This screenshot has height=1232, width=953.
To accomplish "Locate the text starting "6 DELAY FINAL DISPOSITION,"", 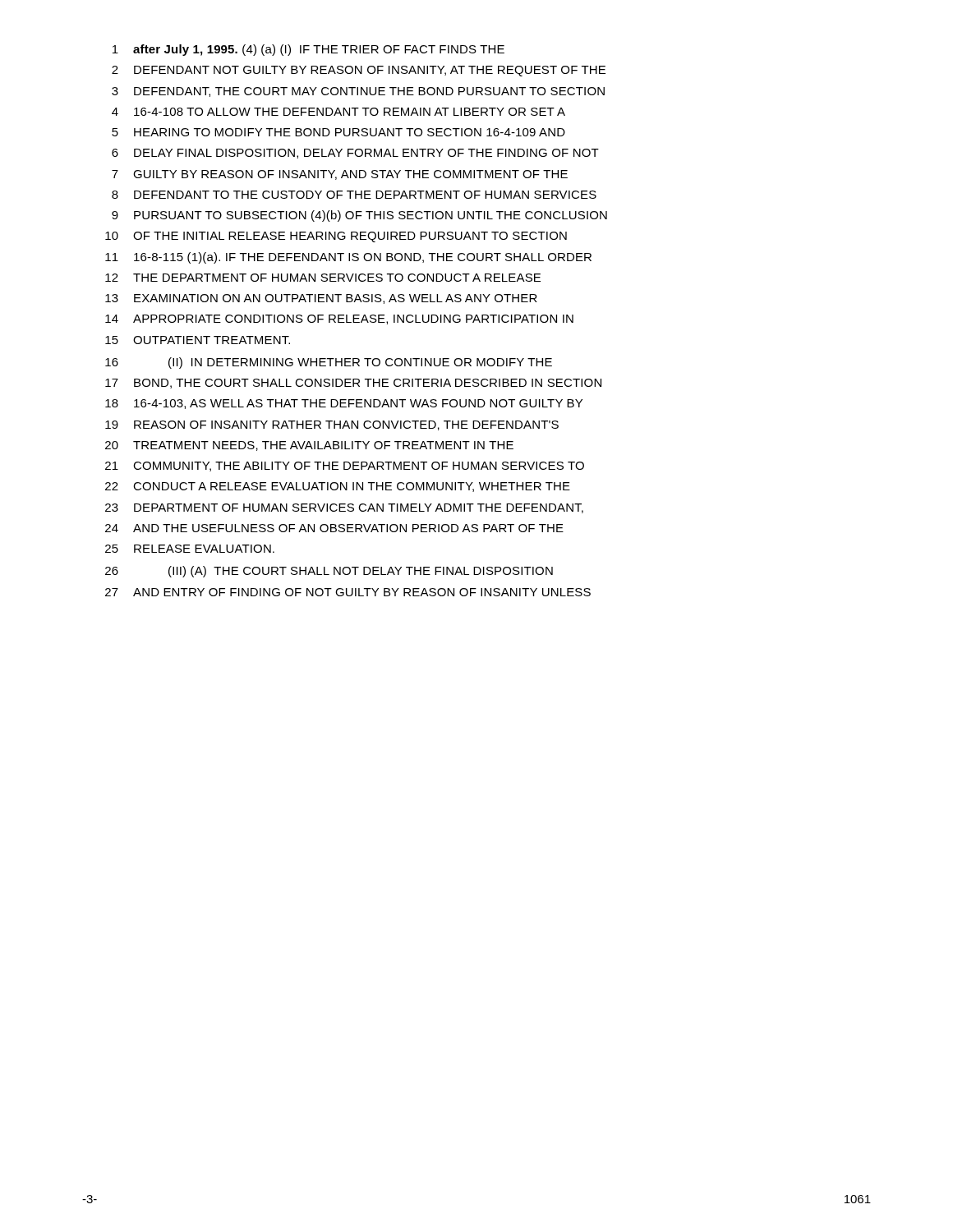I will 488,153.
